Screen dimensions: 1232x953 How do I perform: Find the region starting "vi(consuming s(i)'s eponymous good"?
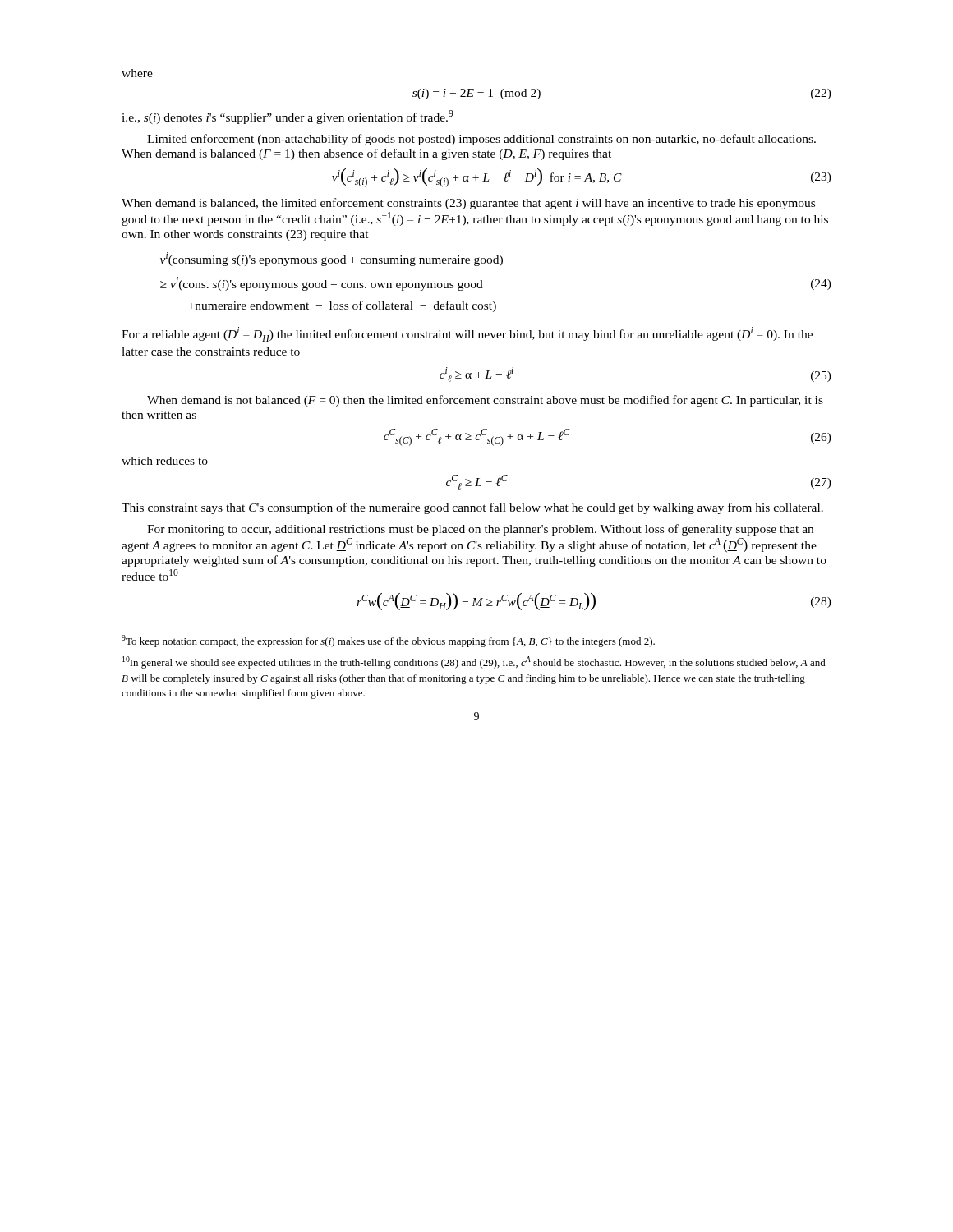(x=331, y=259)
